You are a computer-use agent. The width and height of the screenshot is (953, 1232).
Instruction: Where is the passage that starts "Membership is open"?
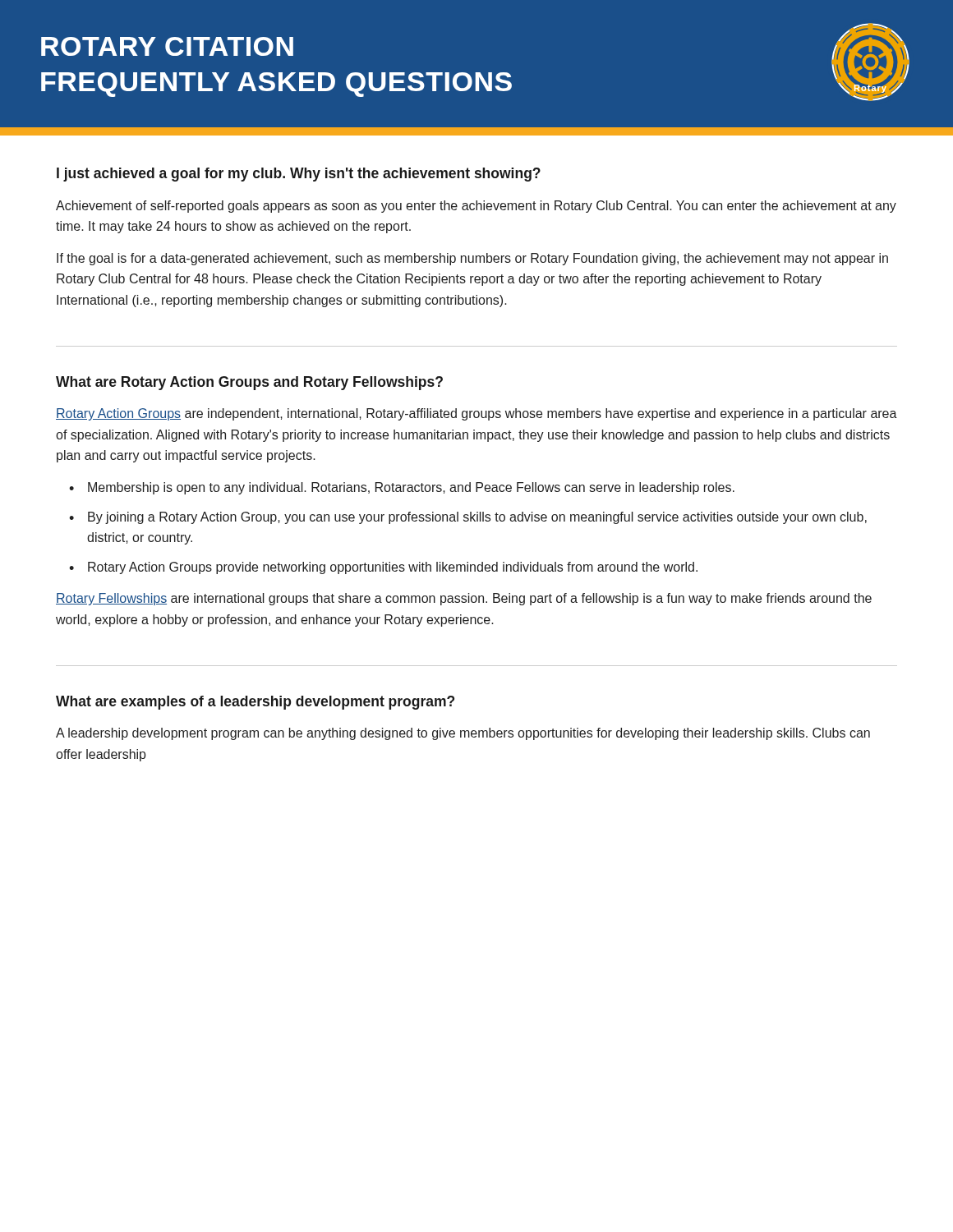(411, 487)
